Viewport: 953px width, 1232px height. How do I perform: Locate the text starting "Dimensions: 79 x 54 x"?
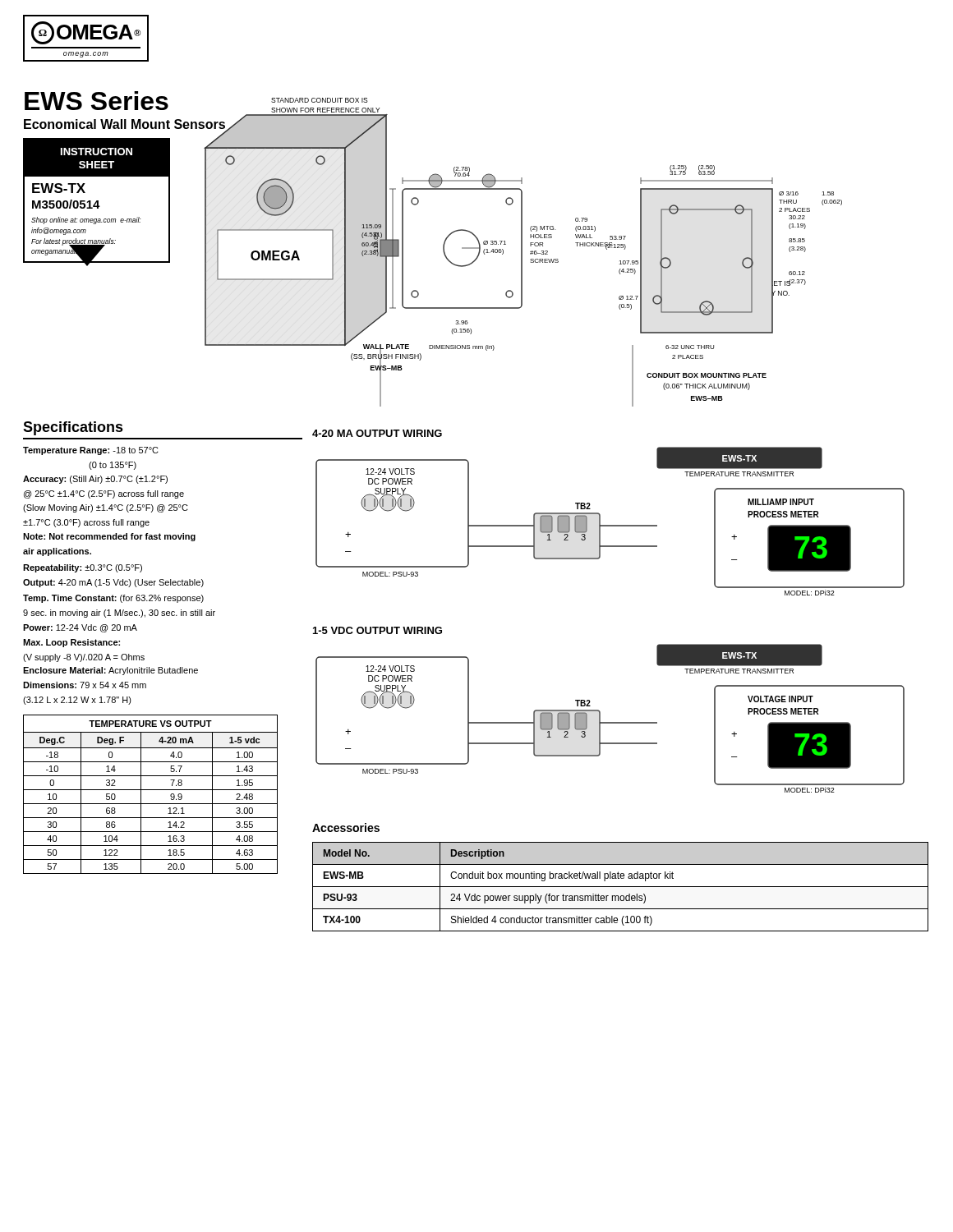[x=85, y=692]
